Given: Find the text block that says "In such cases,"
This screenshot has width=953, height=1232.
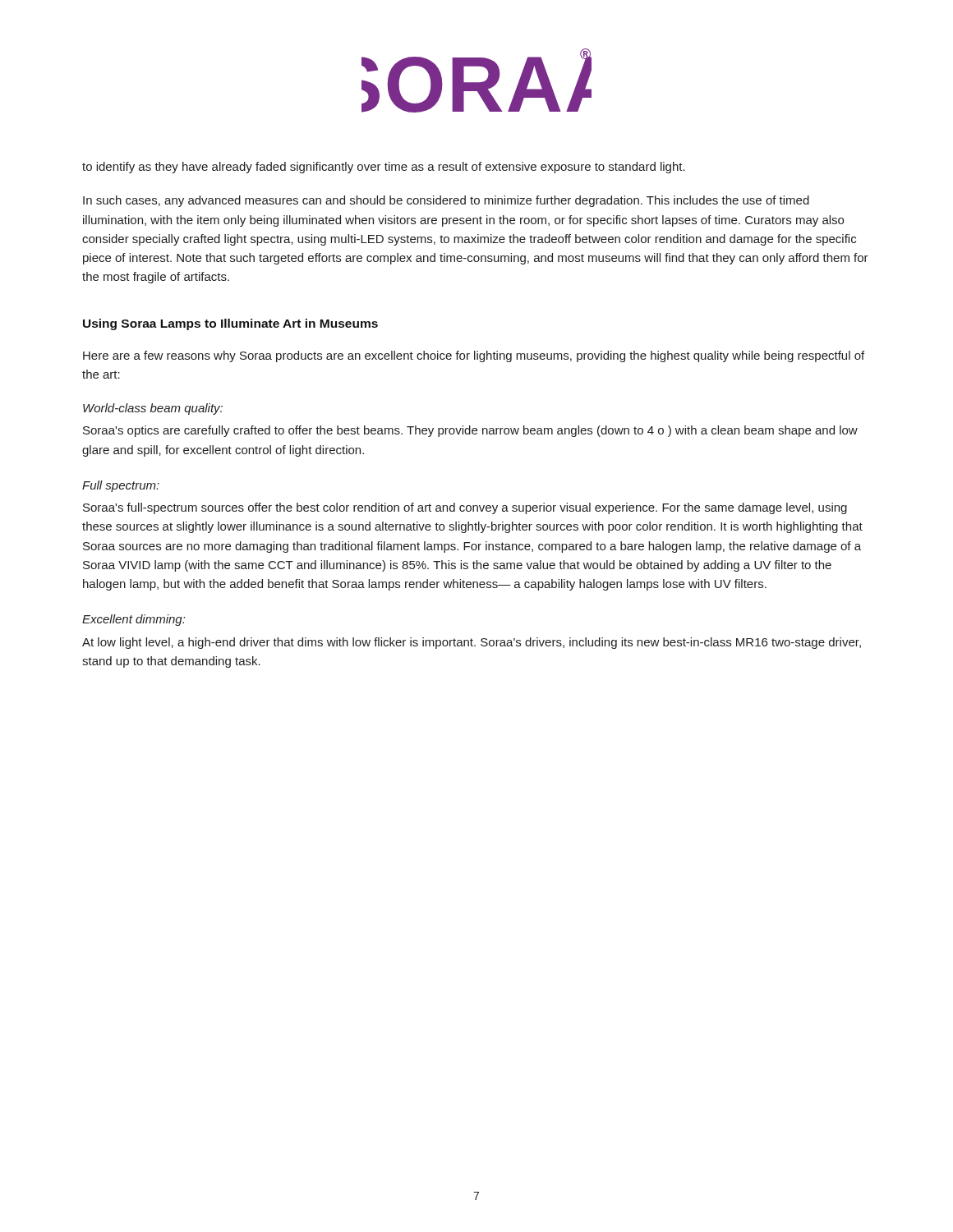Looking at the screenshot, I should pyautogui.click(x=475, y=238).
